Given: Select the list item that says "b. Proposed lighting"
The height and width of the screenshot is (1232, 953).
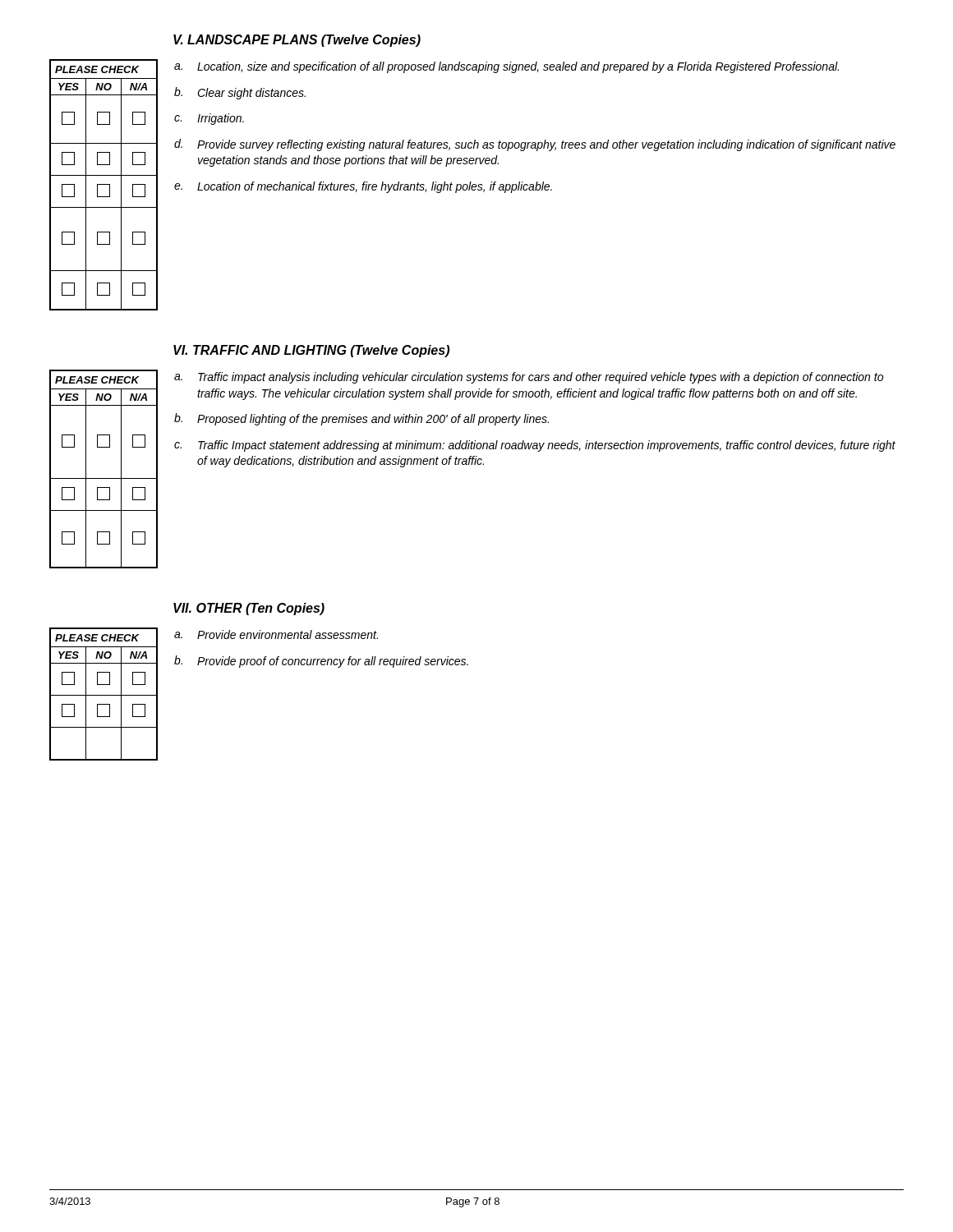Looking at the screenshot, I should pos(539,420).
